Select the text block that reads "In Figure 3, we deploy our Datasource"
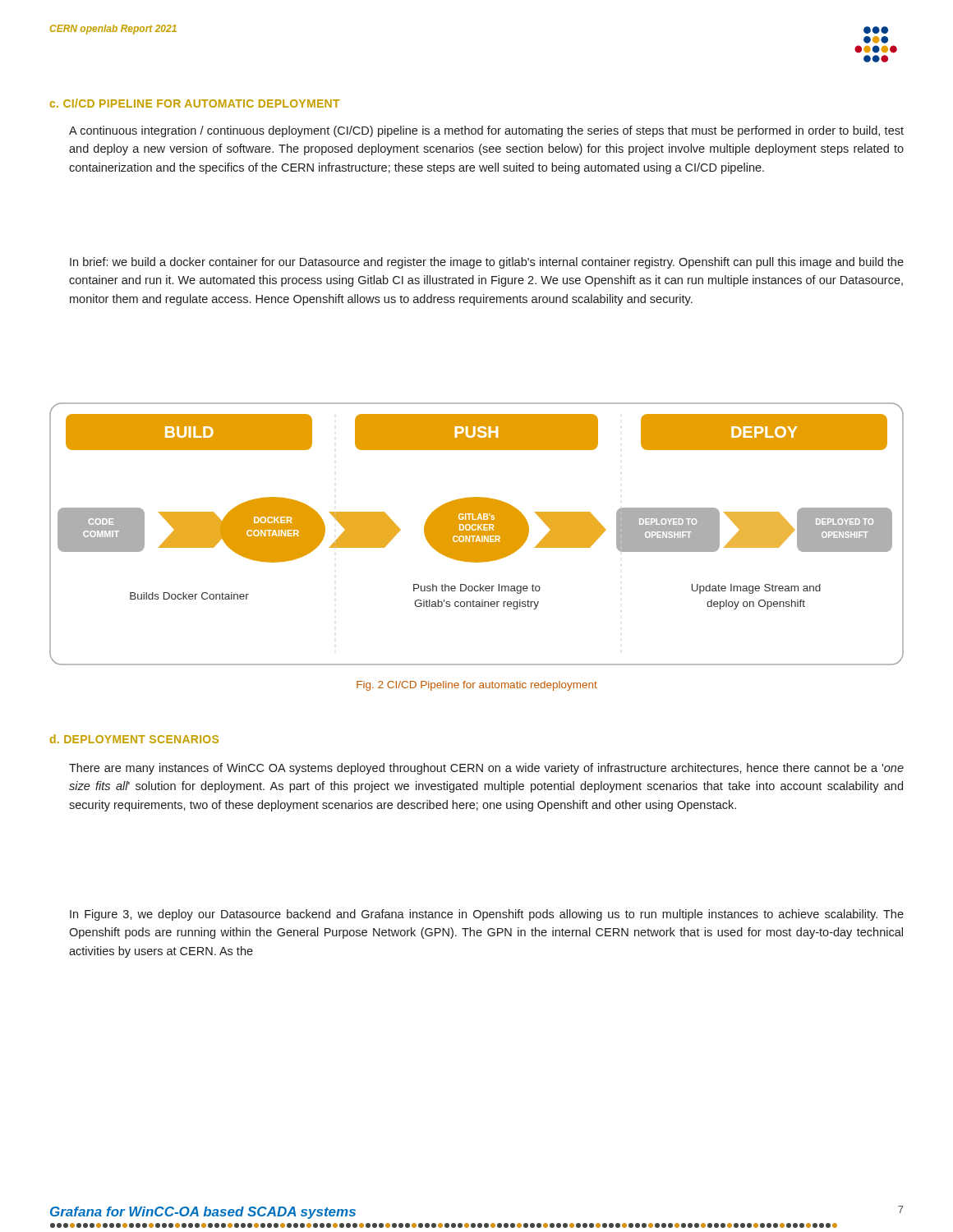The image size is (953, 1232). tap(486, 933)
